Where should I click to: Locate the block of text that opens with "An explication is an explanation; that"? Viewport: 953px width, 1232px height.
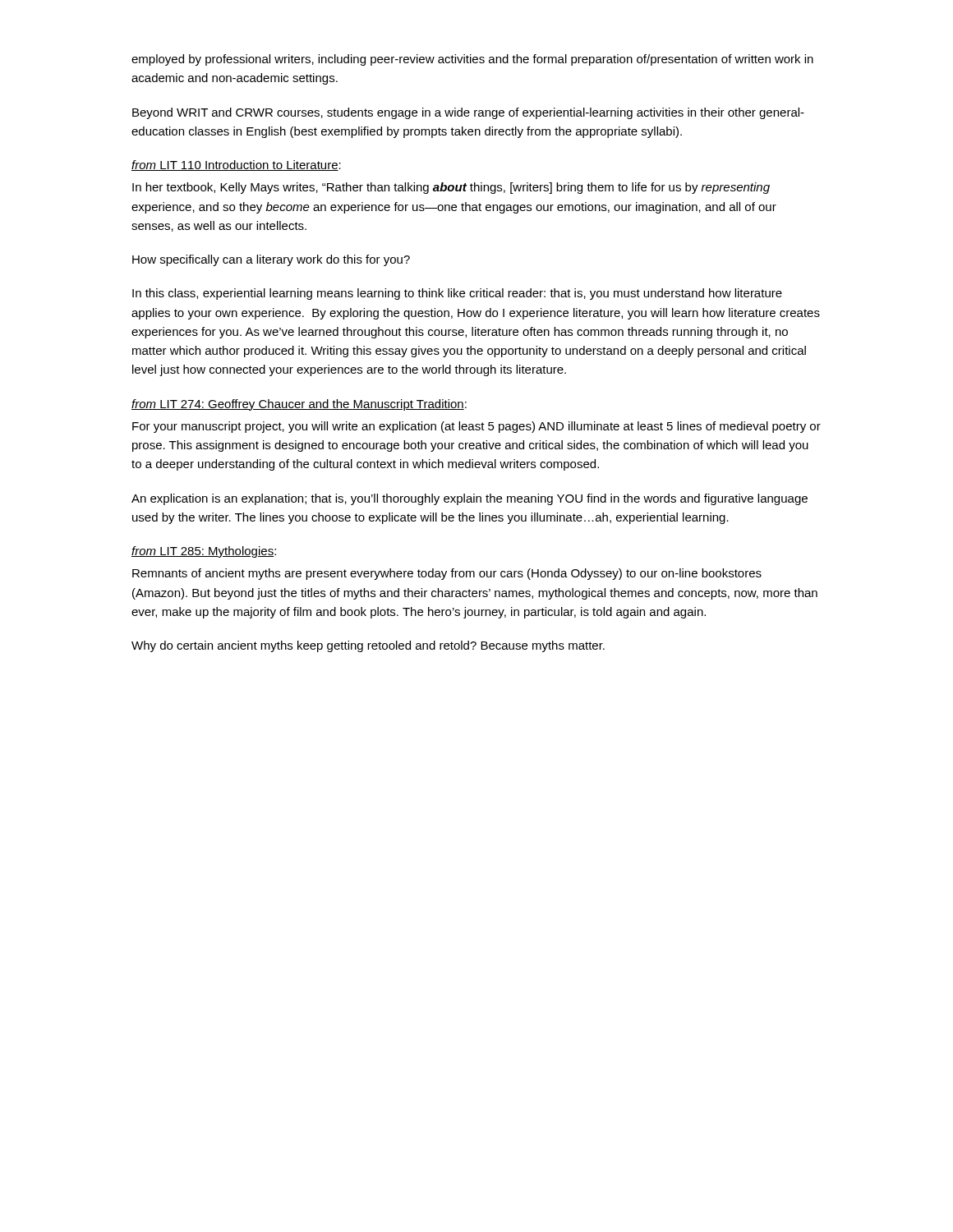click(470, 507)
